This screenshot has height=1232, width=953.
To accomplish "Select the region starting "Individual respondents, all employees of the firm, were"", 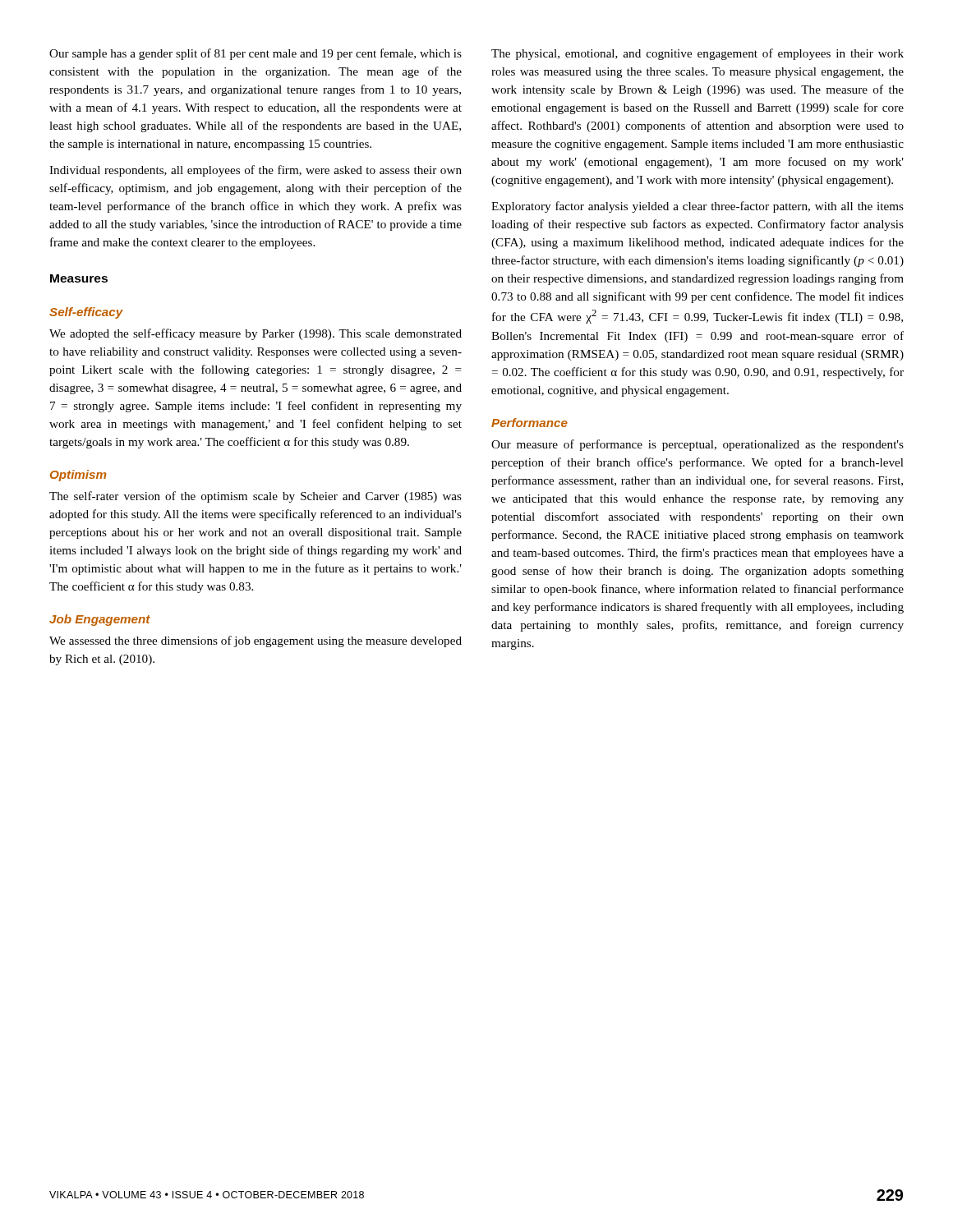I will tap(255, 206).
